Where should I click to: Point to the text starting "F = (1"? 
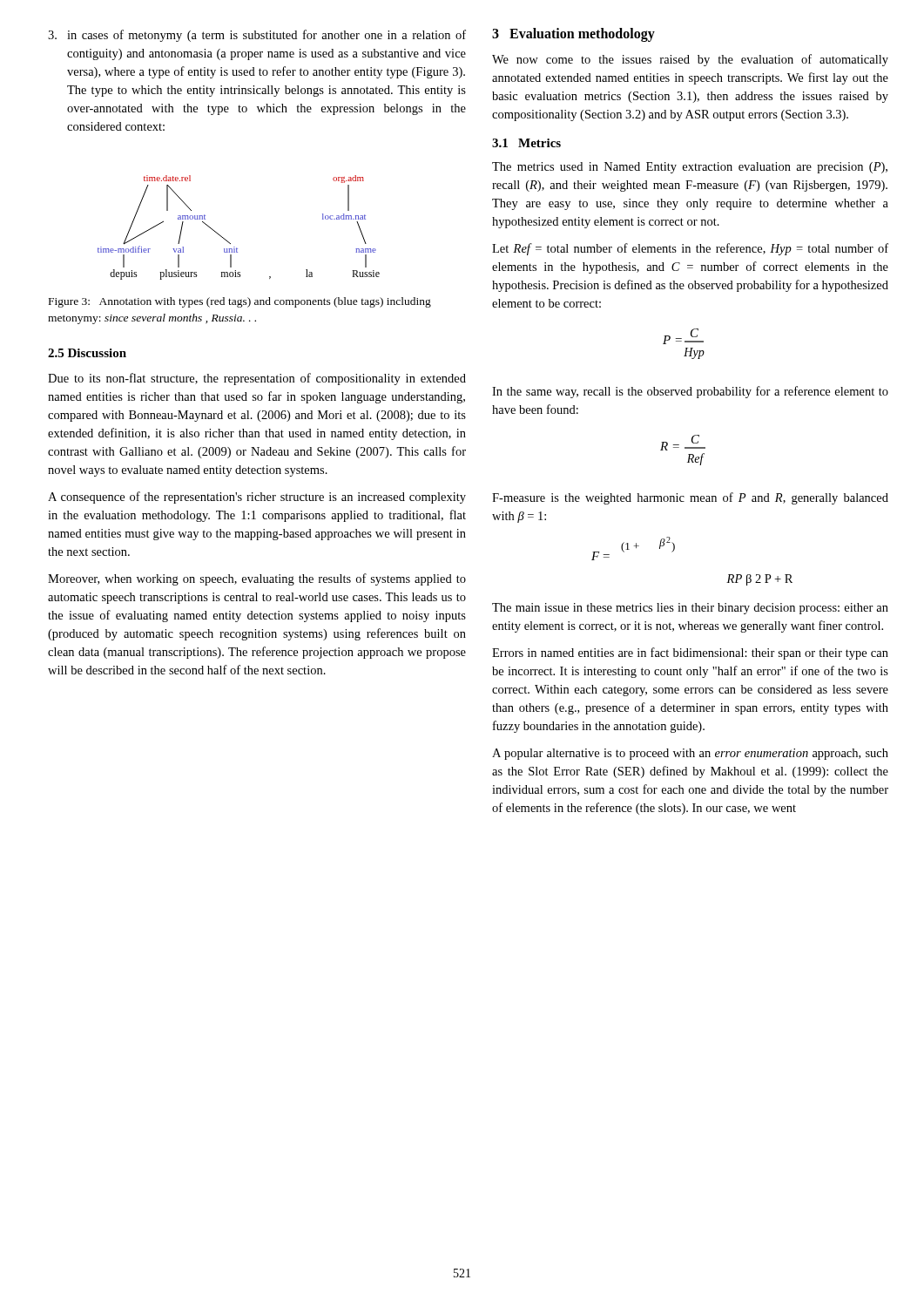(x=633, y=549)
